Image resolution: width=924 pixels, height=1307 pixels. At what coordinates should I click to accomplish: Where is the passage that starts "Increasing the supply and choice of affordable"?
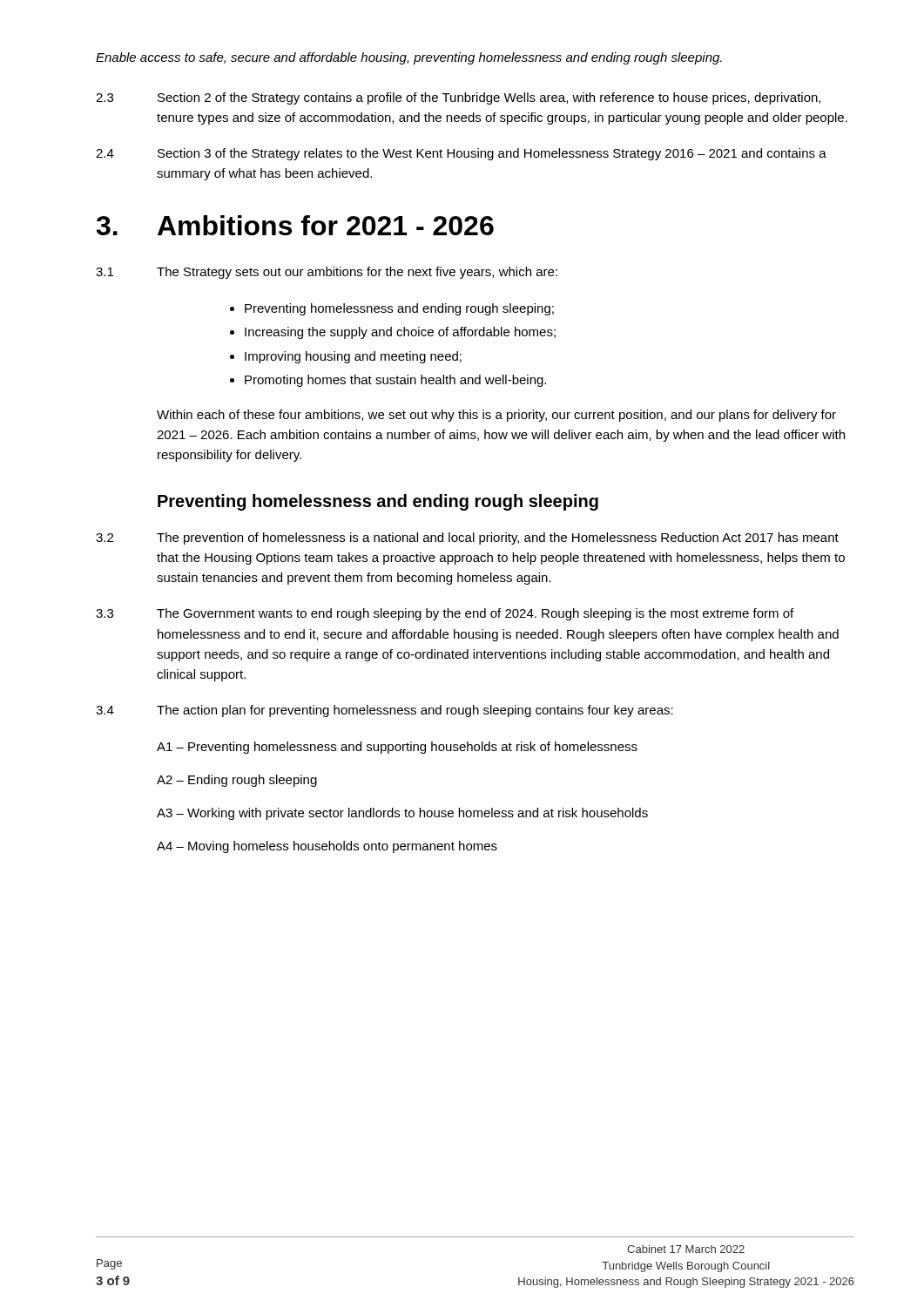(549, 332)
